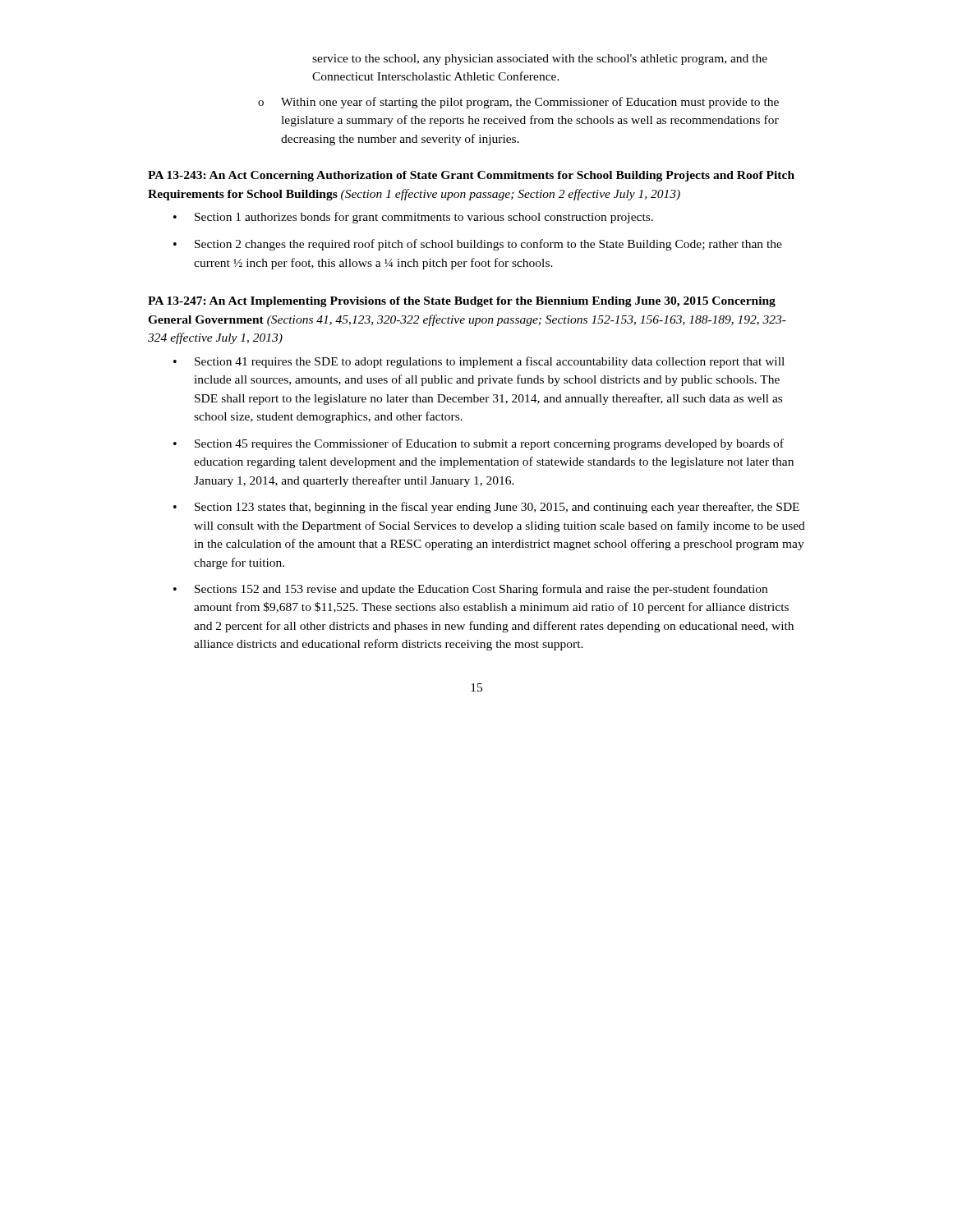Locate the section header with the text "PA 13-247: An Act Implementing"
This screenshot has height=1232, width=953.
coord(476,320)
